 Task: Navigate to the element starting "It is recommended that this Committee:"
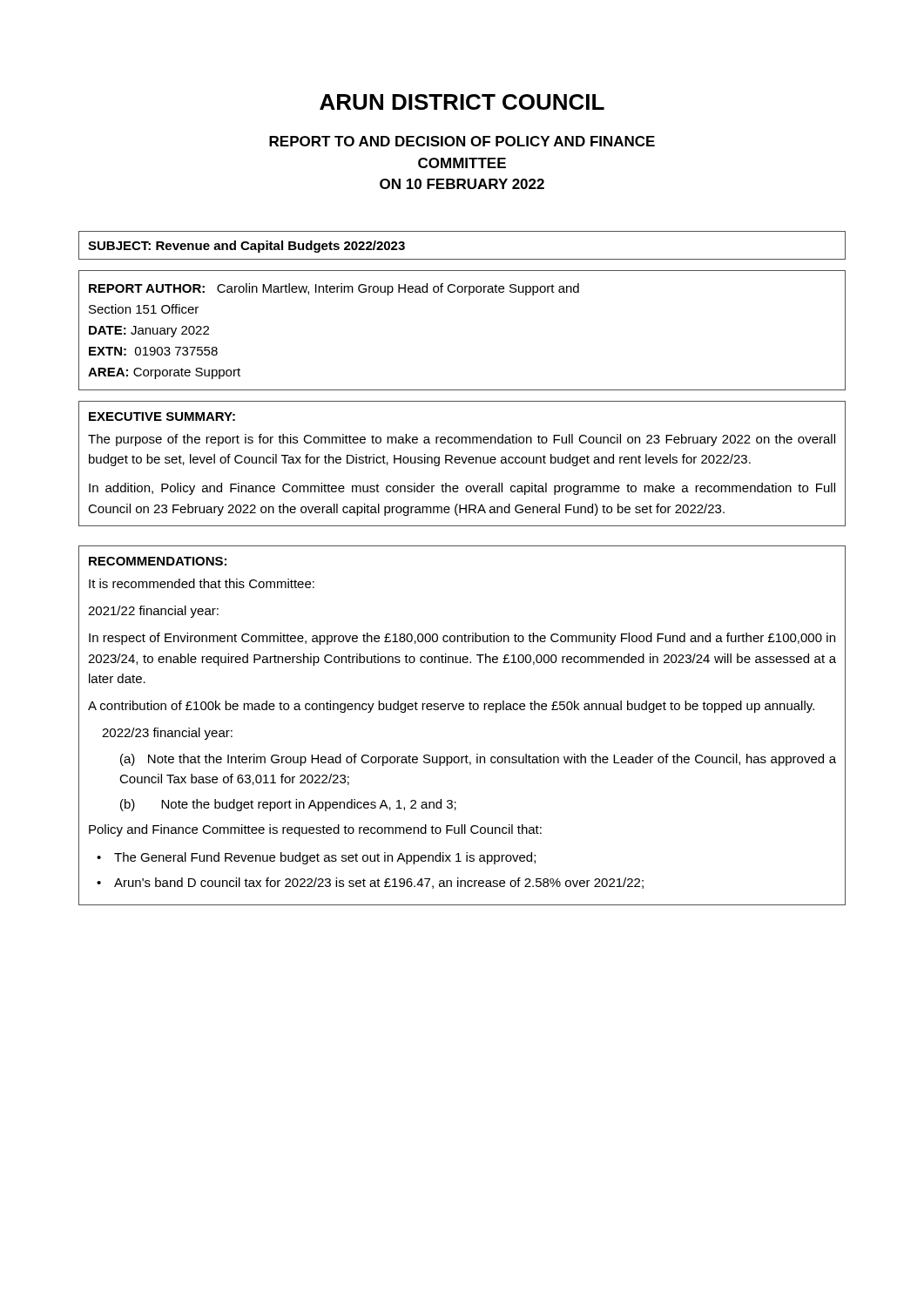click(x=202, y=583)
